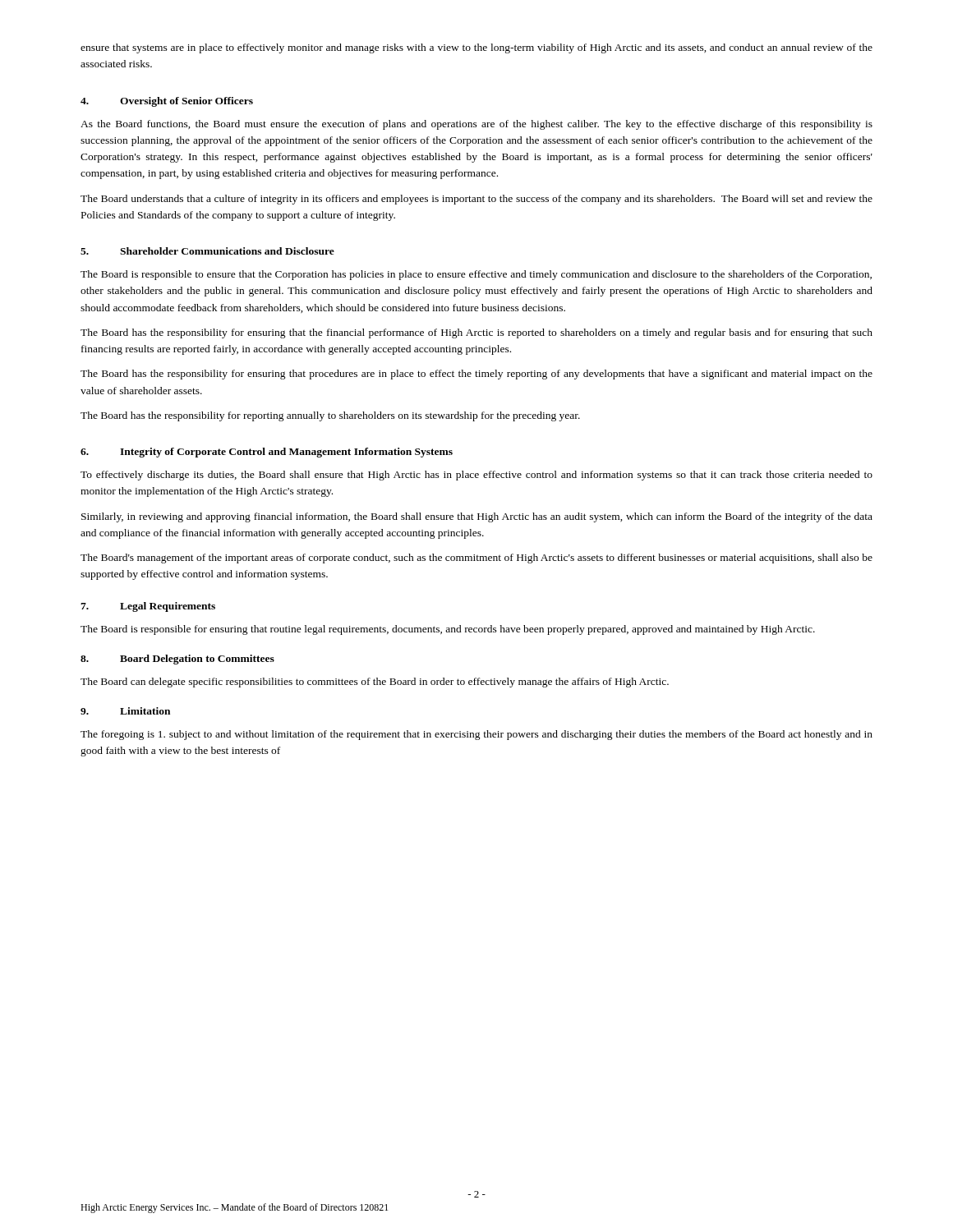Select the text starting "Similarly, in reviewing"

[476, 524]
